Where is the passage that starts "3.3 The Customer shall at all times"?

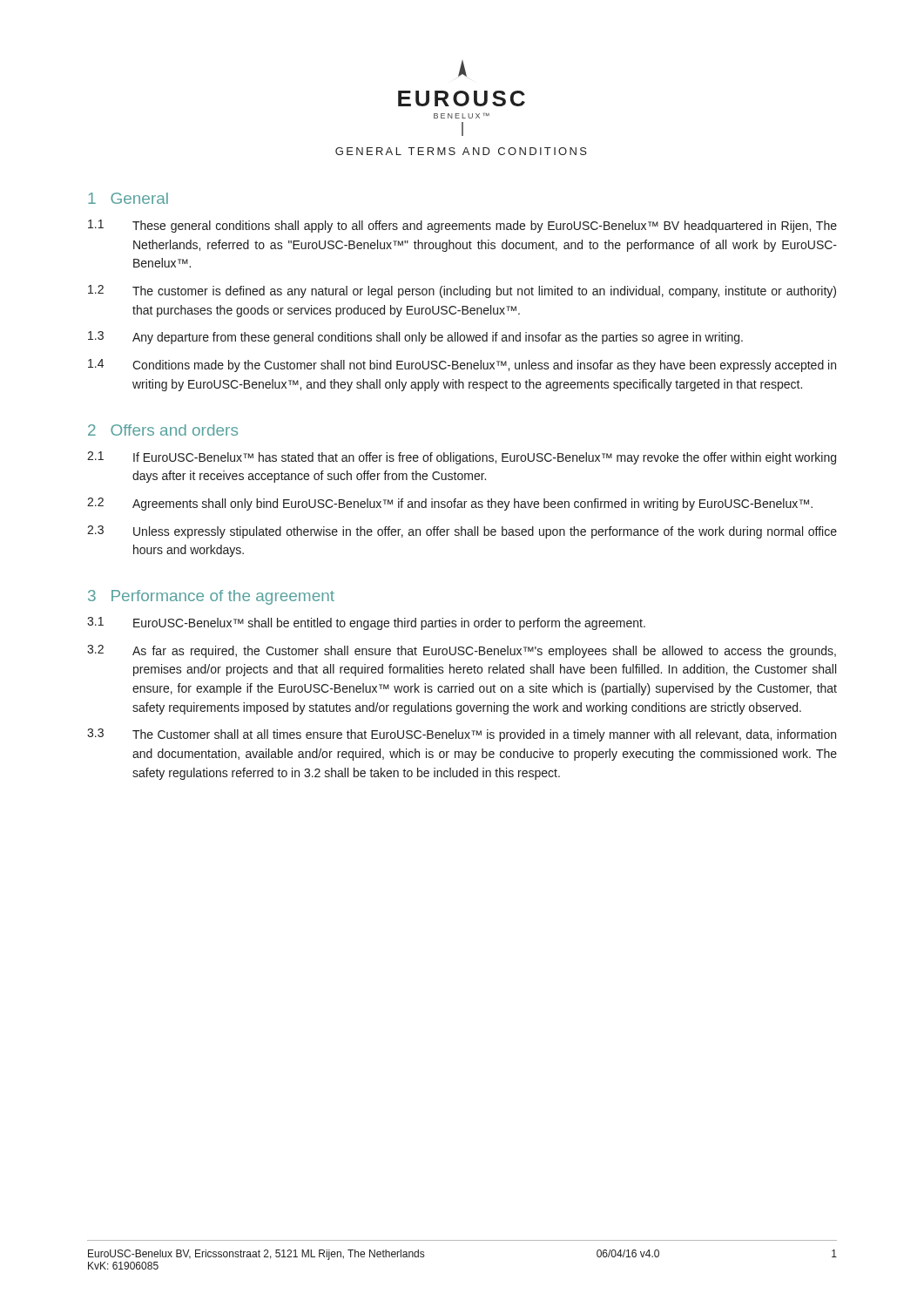coord(462,755)
